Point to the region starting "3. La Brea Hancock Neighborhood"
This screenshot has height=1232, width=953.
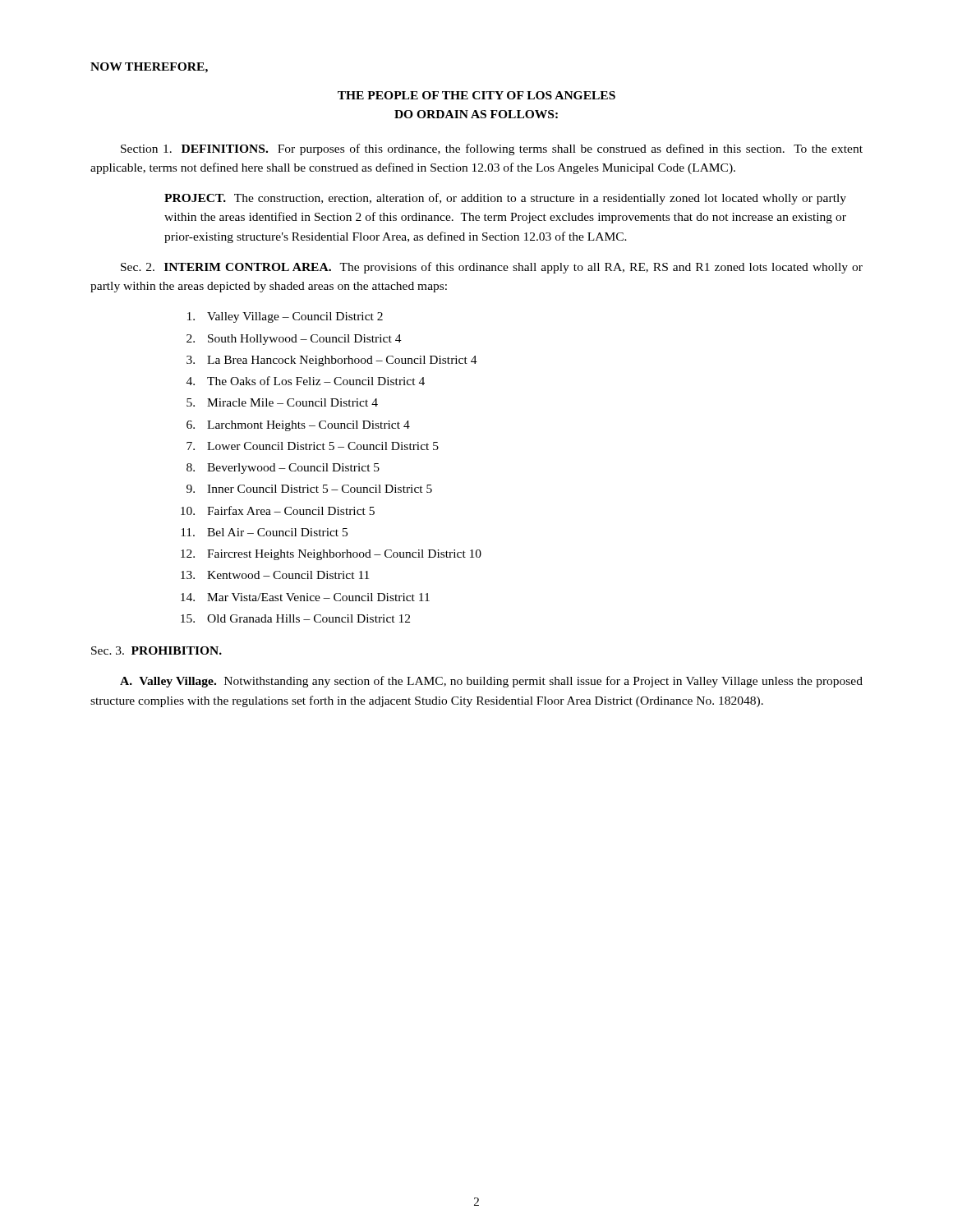coord(332,361)
